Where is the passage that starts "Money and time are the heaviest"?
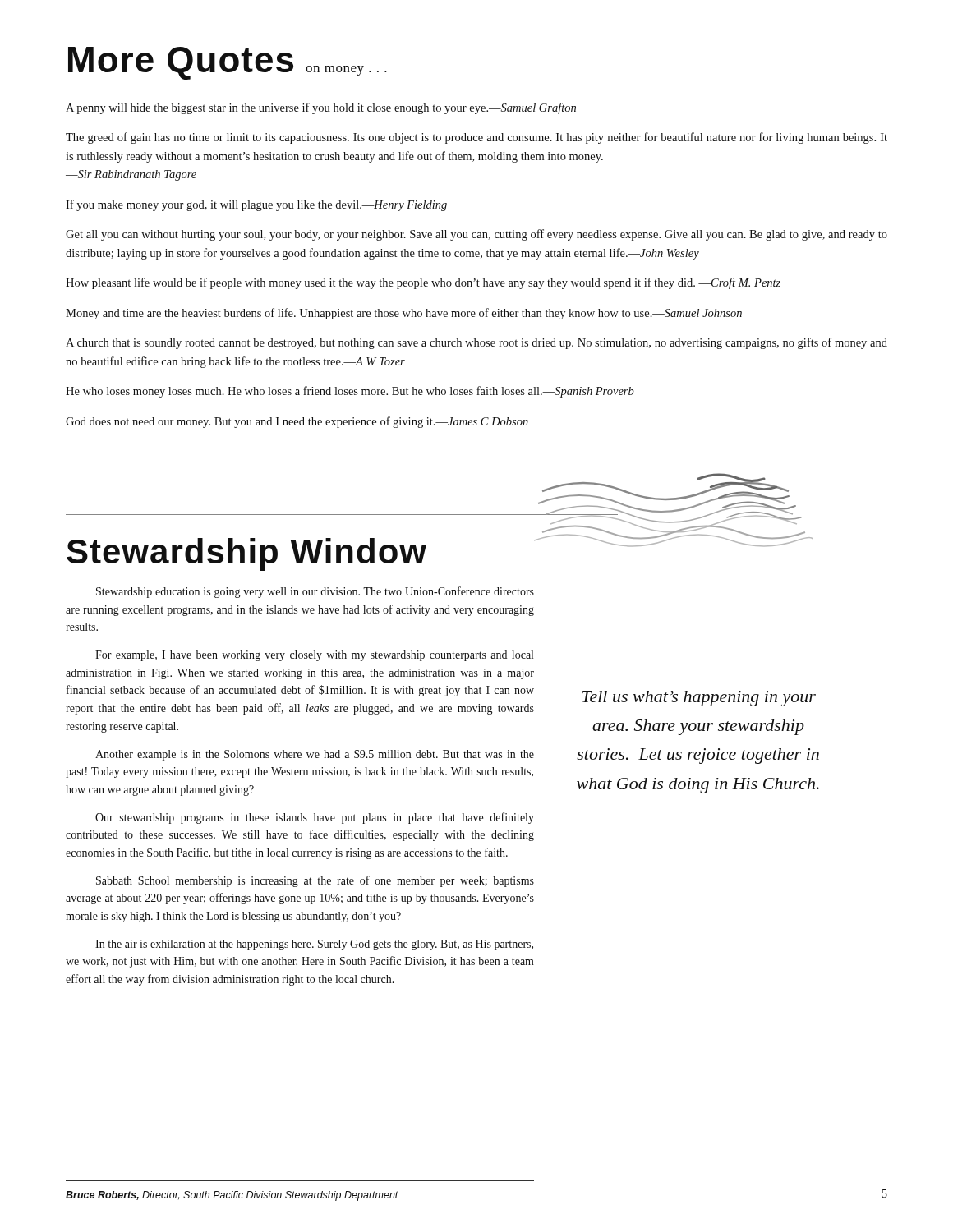Viewport: 953px width, 1232px height. [404, 313]
